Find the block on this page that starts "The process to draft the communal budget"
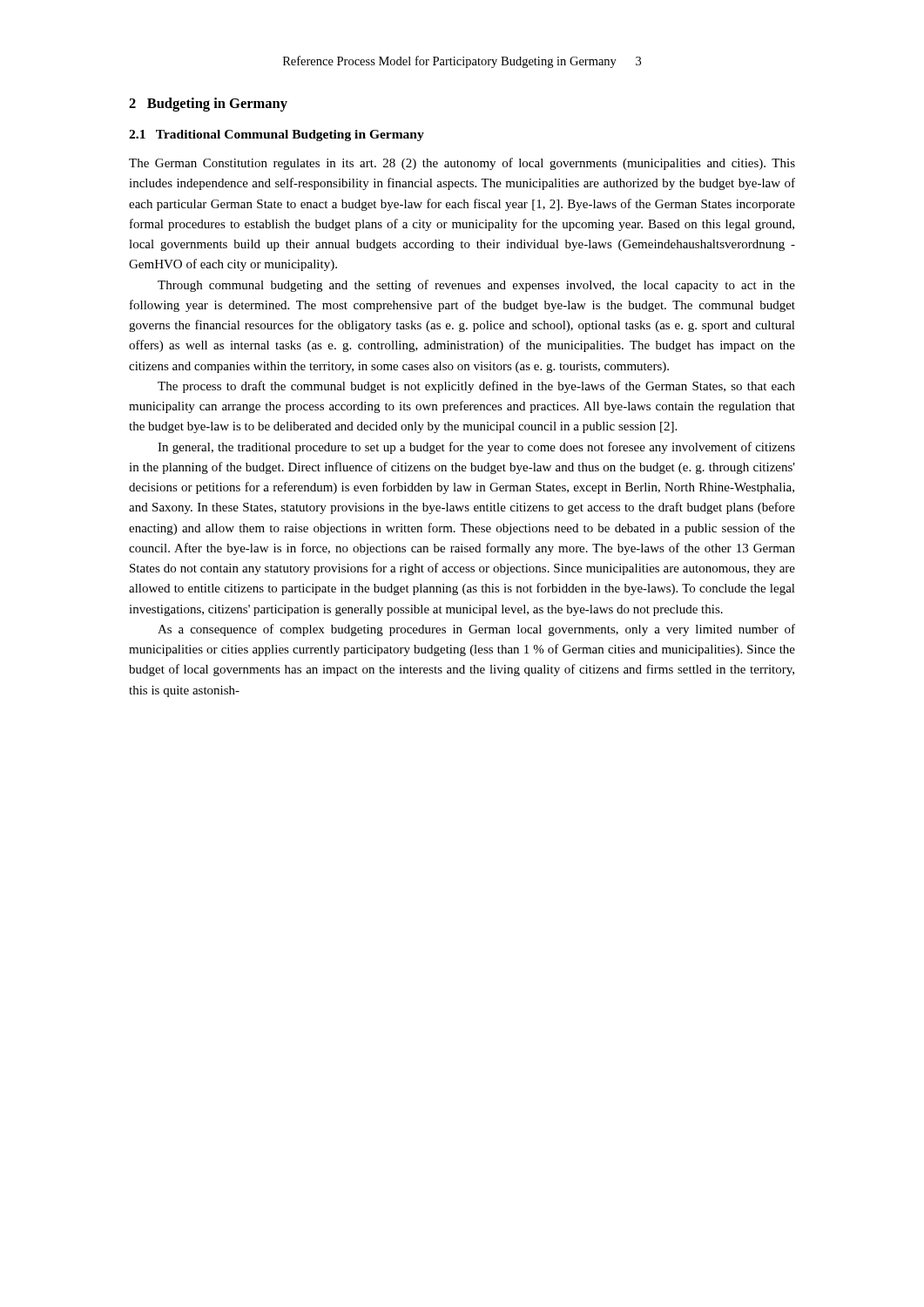This screenshot has height=1307, width=924. pos(462,406)
